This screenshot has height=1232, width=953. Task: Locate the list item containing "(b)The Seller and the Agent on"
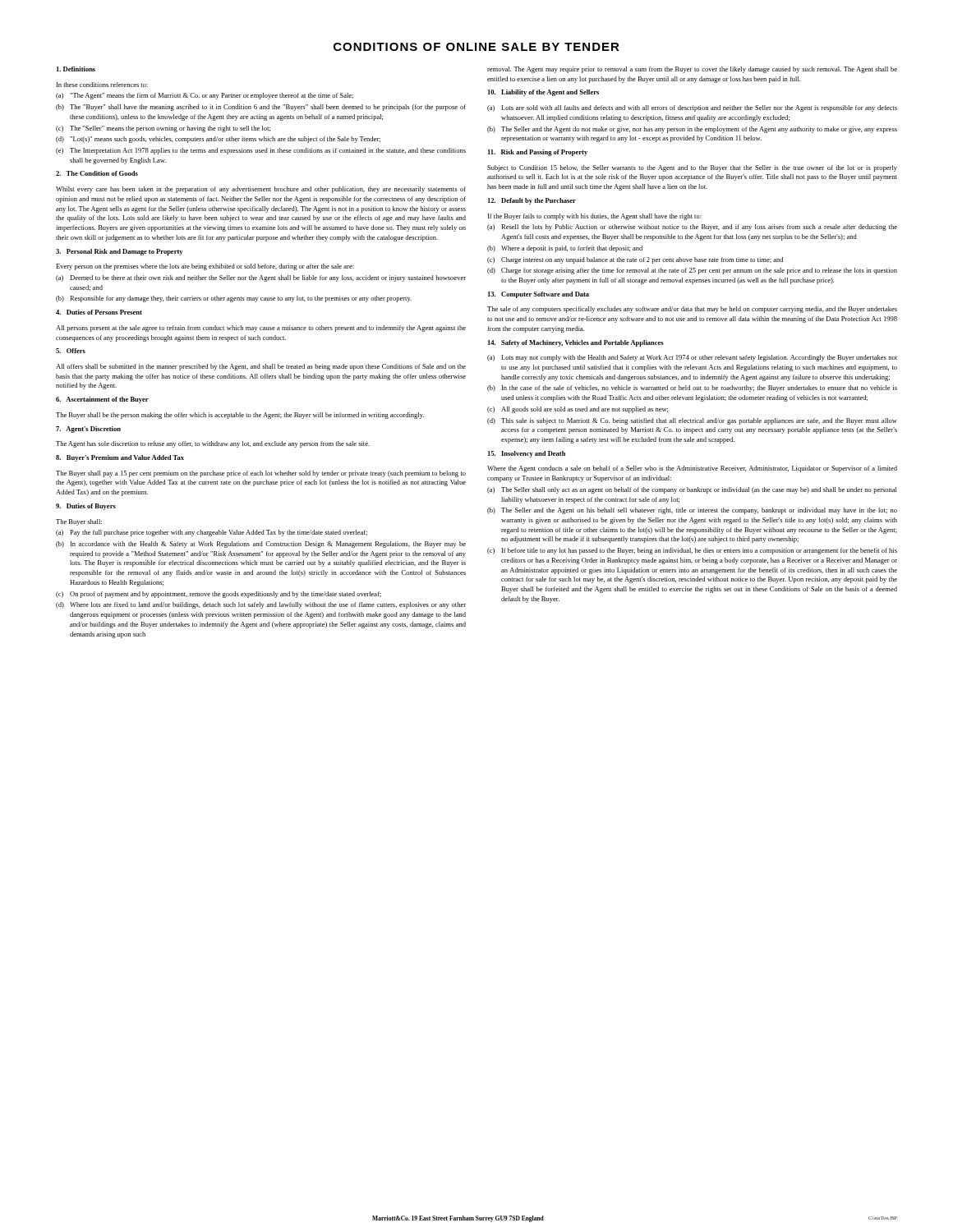pos(692,525)
